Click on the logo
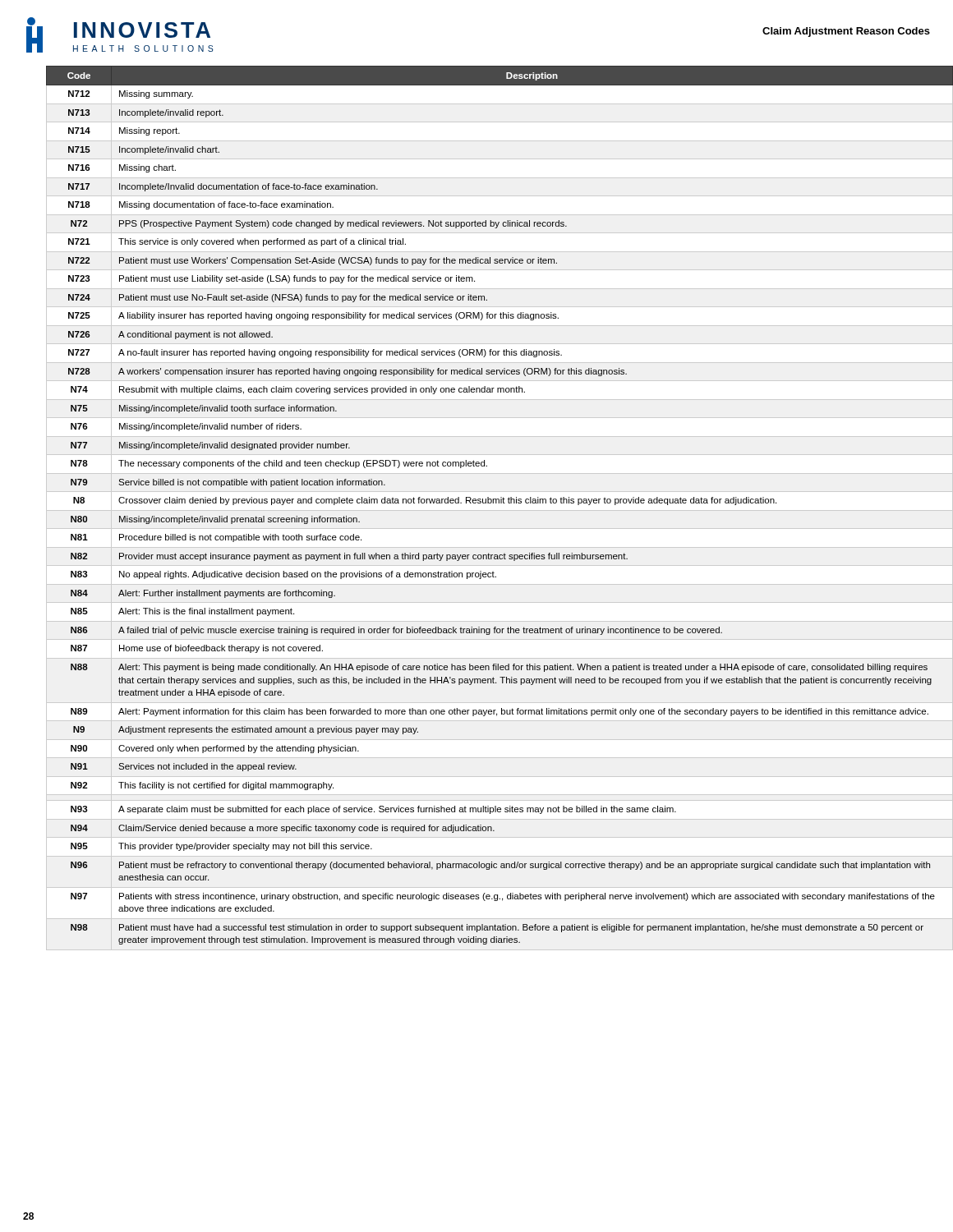This screenshot has width=953, height=1232. (120, 36)
